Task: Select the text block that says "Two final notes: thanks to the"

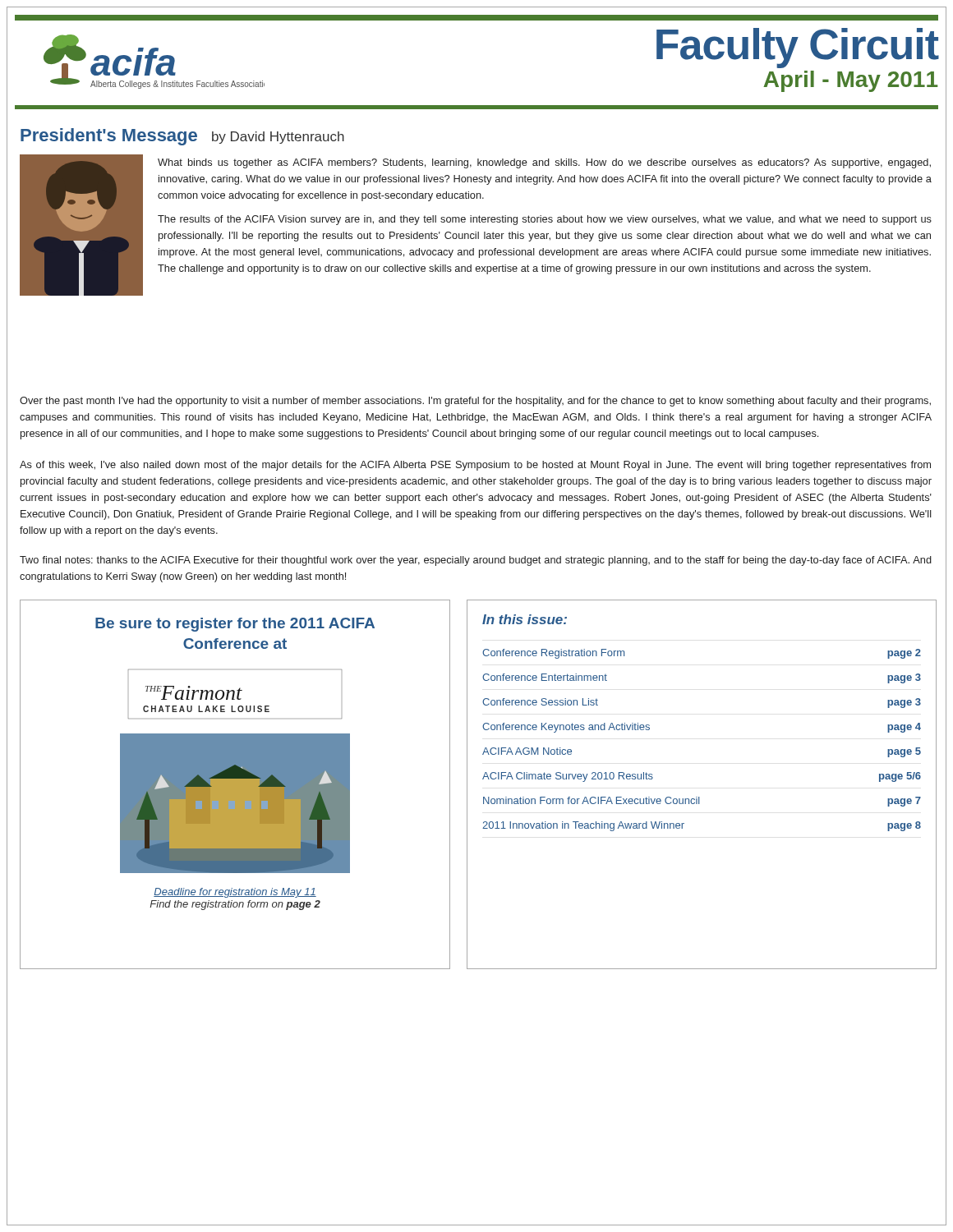Action: [x=476, y=568]
